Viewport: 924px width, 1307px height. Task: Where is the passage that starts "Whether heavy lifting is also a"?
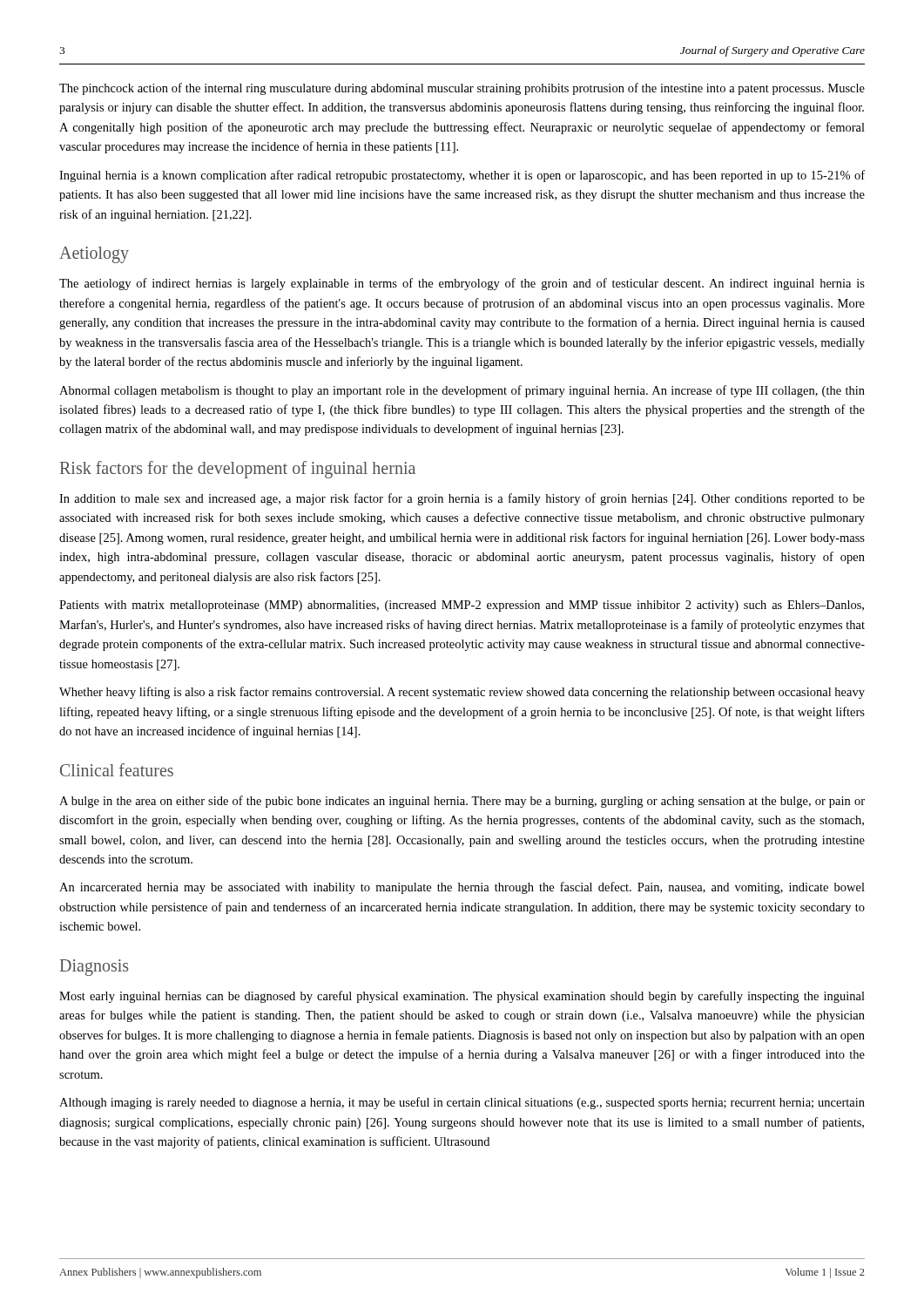(462, 712)
